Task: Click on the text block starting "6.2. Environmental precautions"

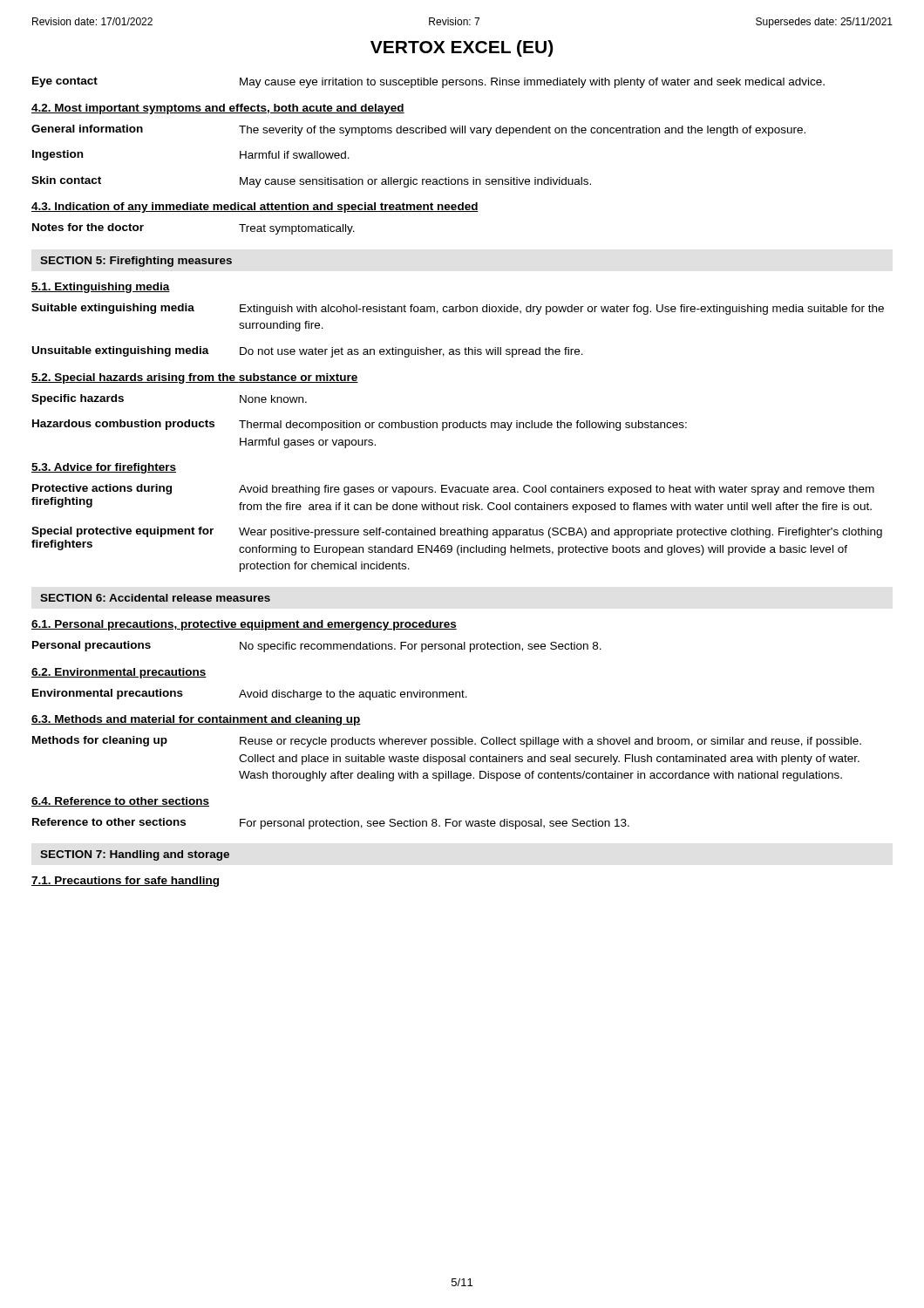Action: point(119,672)
